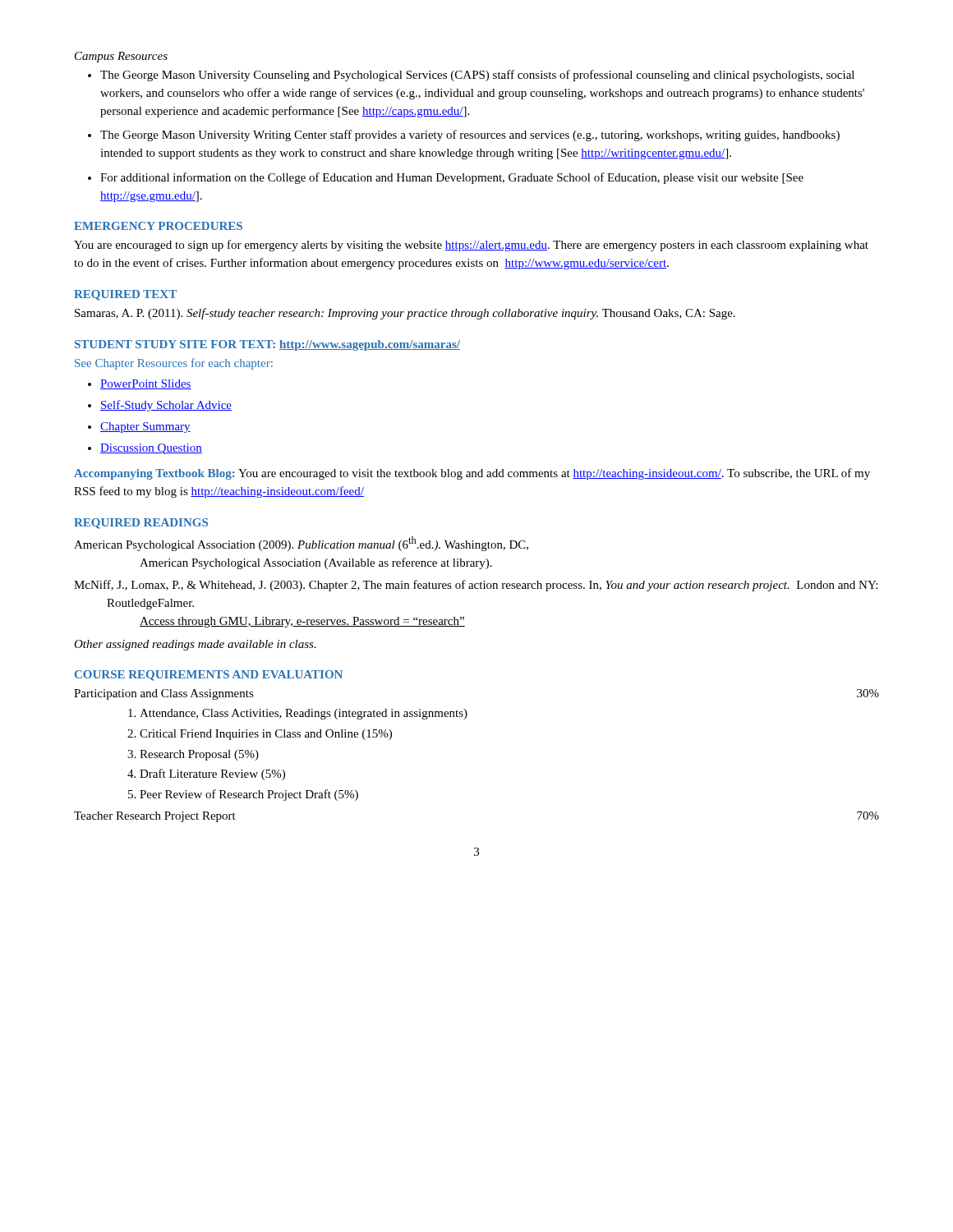
Task: Select the section header that reads "REQUIRED READINGS"
Action: click(x=141, y=522)
